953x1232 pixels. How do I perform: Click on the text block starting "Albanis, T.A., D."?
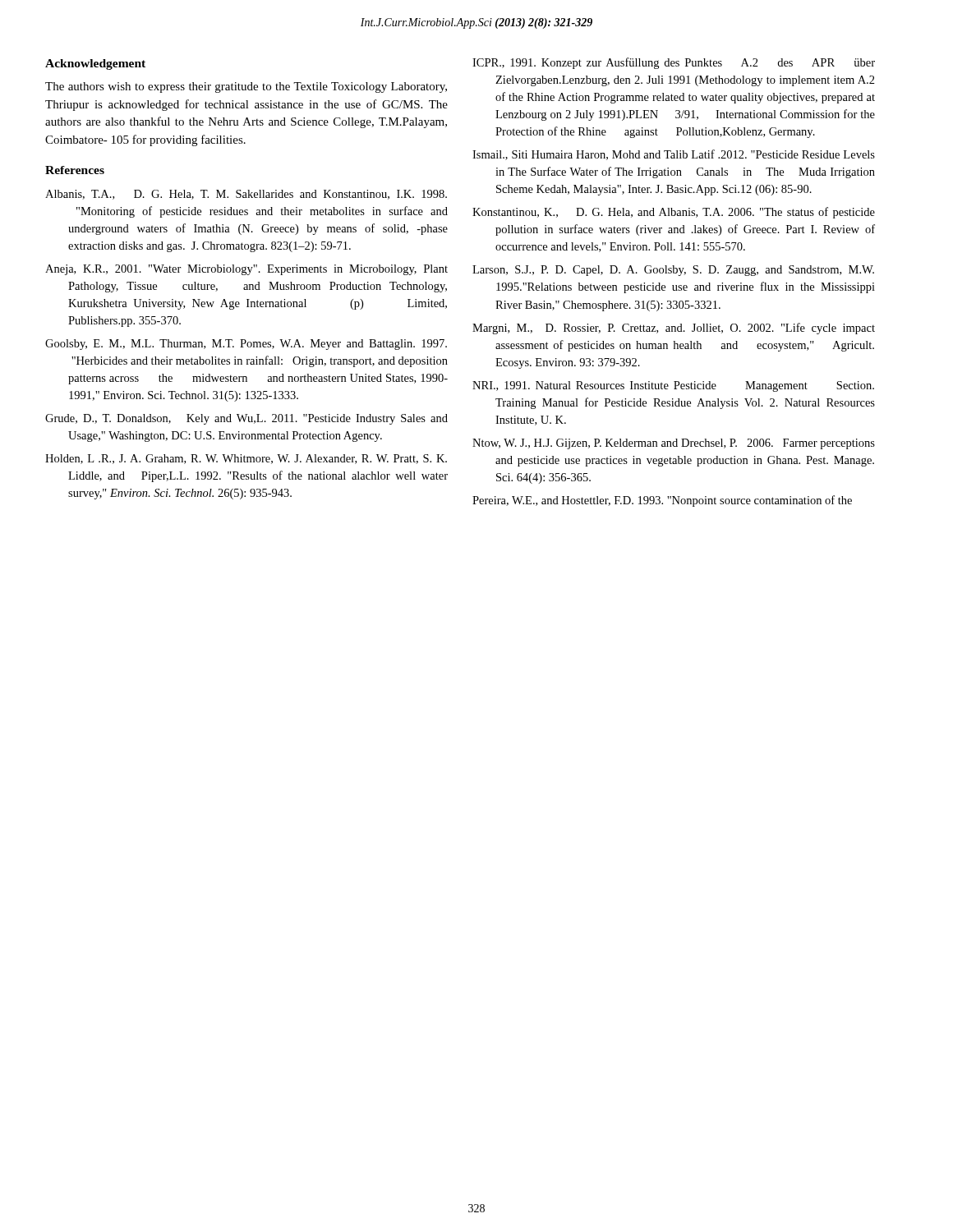[246, 220]
